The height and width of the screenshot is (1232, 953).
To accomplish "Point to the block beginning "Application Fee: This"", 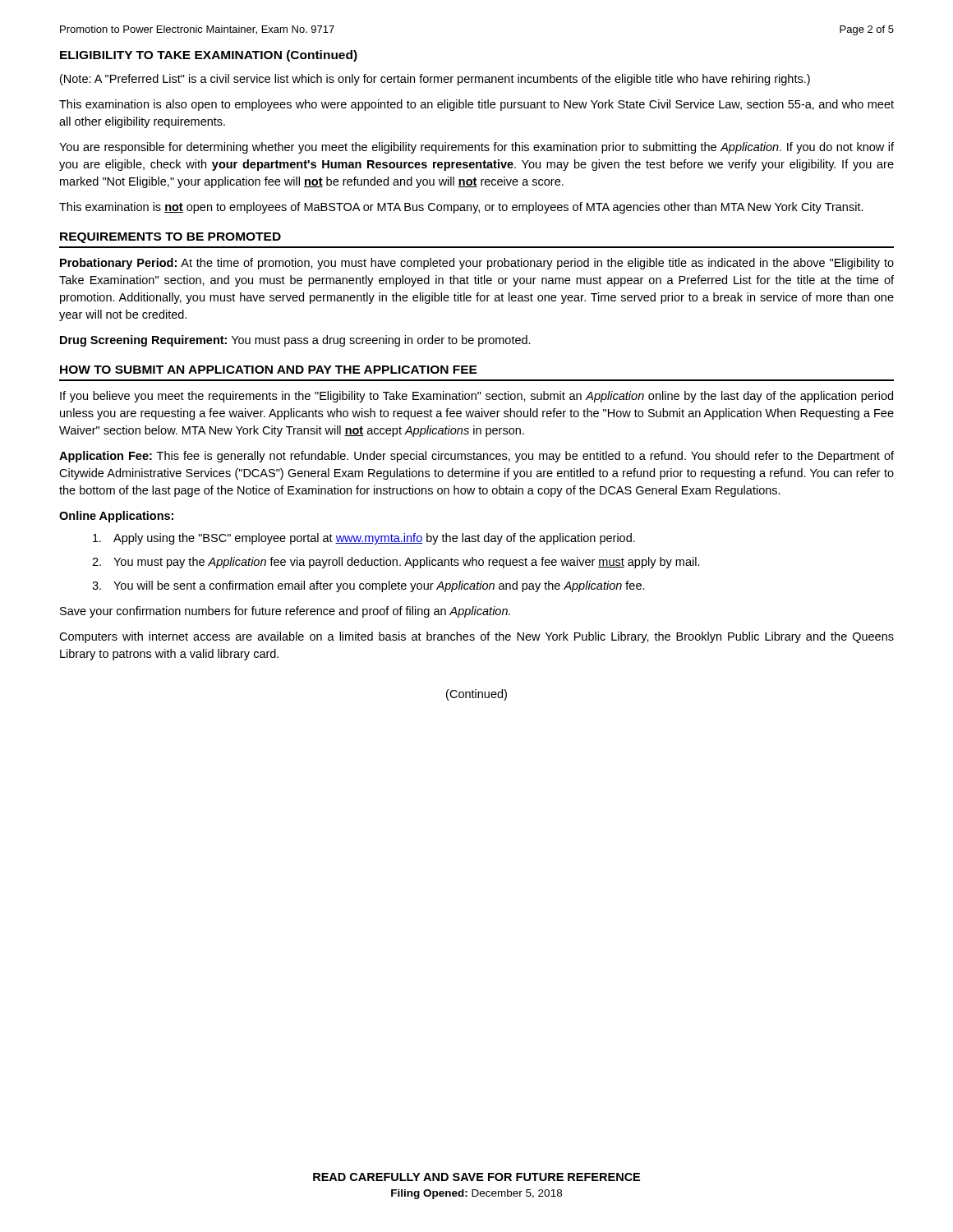I will tap(476, 473).
